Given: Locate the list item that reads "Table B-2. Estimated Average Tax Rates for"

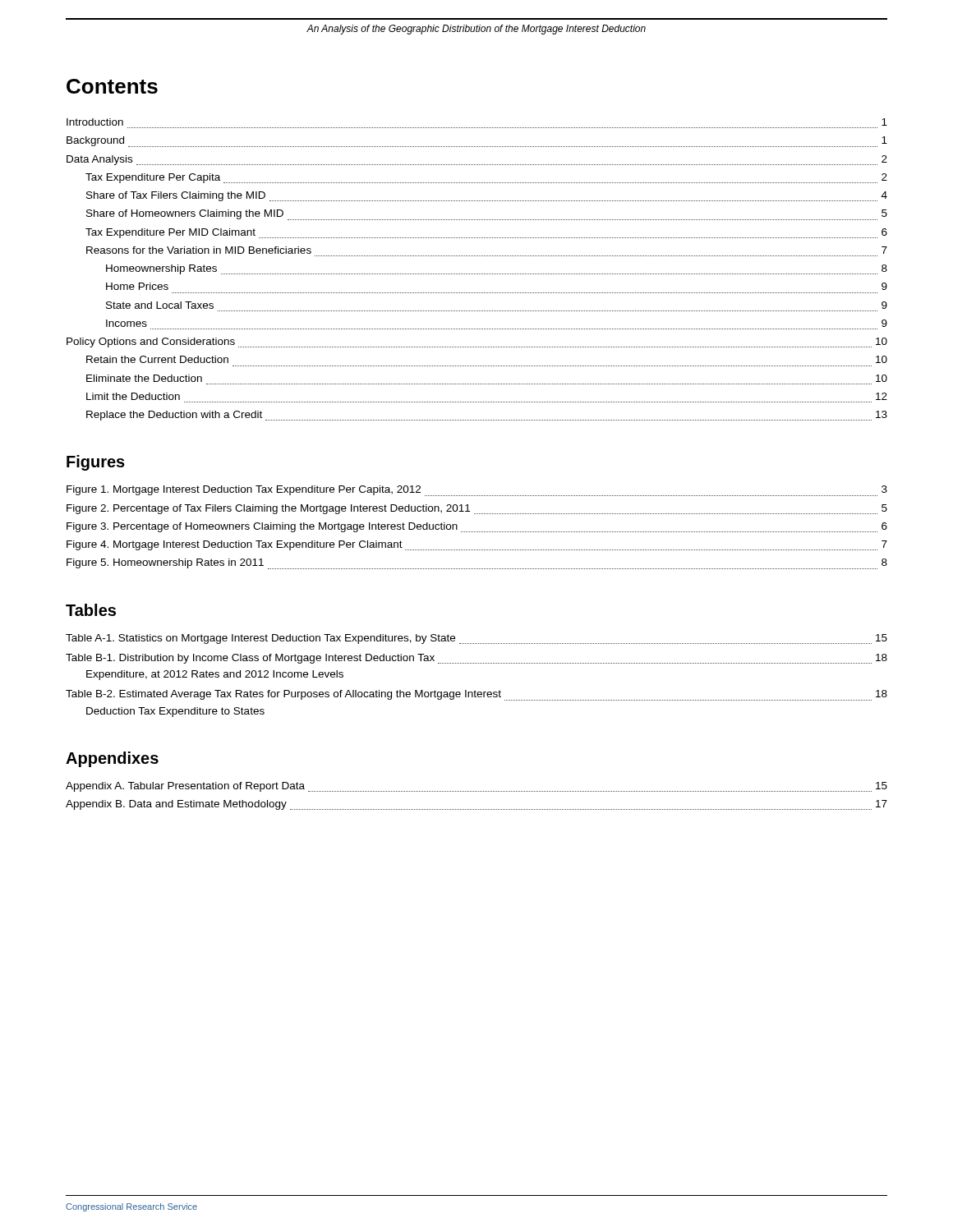Looking at the screenshot, I should click(x=476, y=703).
